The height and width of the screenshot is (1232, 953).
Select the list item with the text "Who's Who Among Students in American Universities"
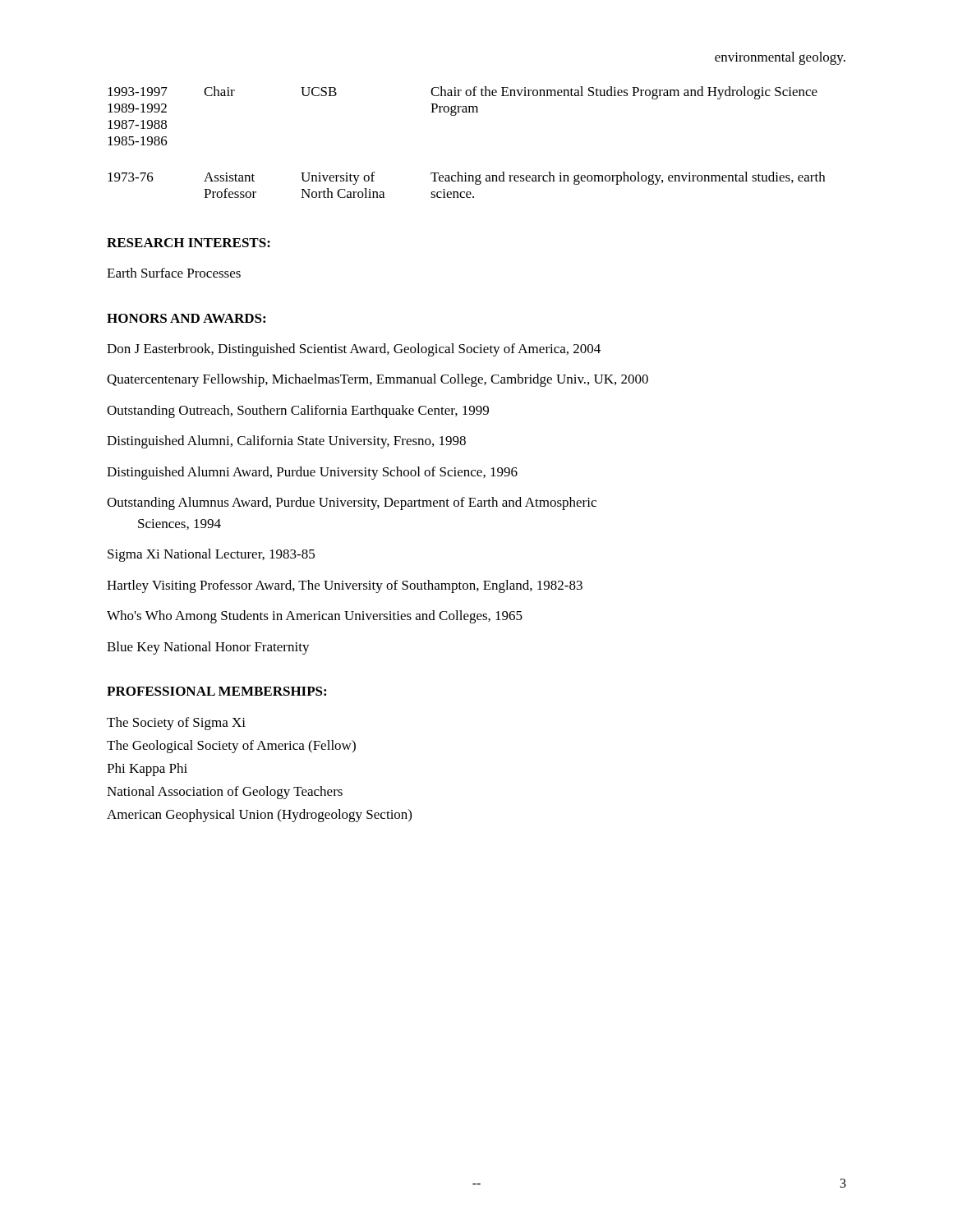click(315, 616)
